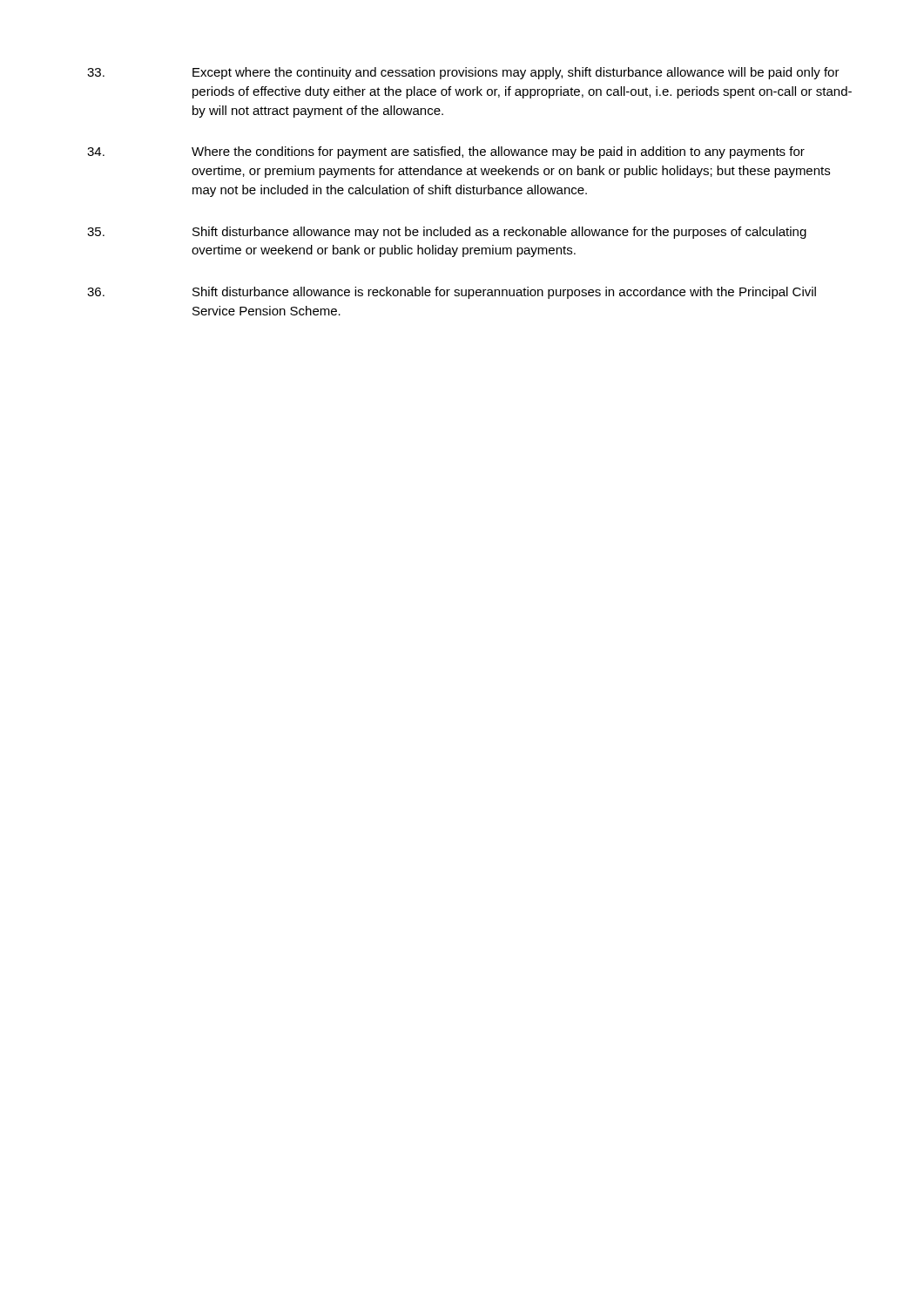Select the list item containing "33. Except where the continuity and"
The height and width of the screenshot is (1307, 924).
tap(471, 91)
